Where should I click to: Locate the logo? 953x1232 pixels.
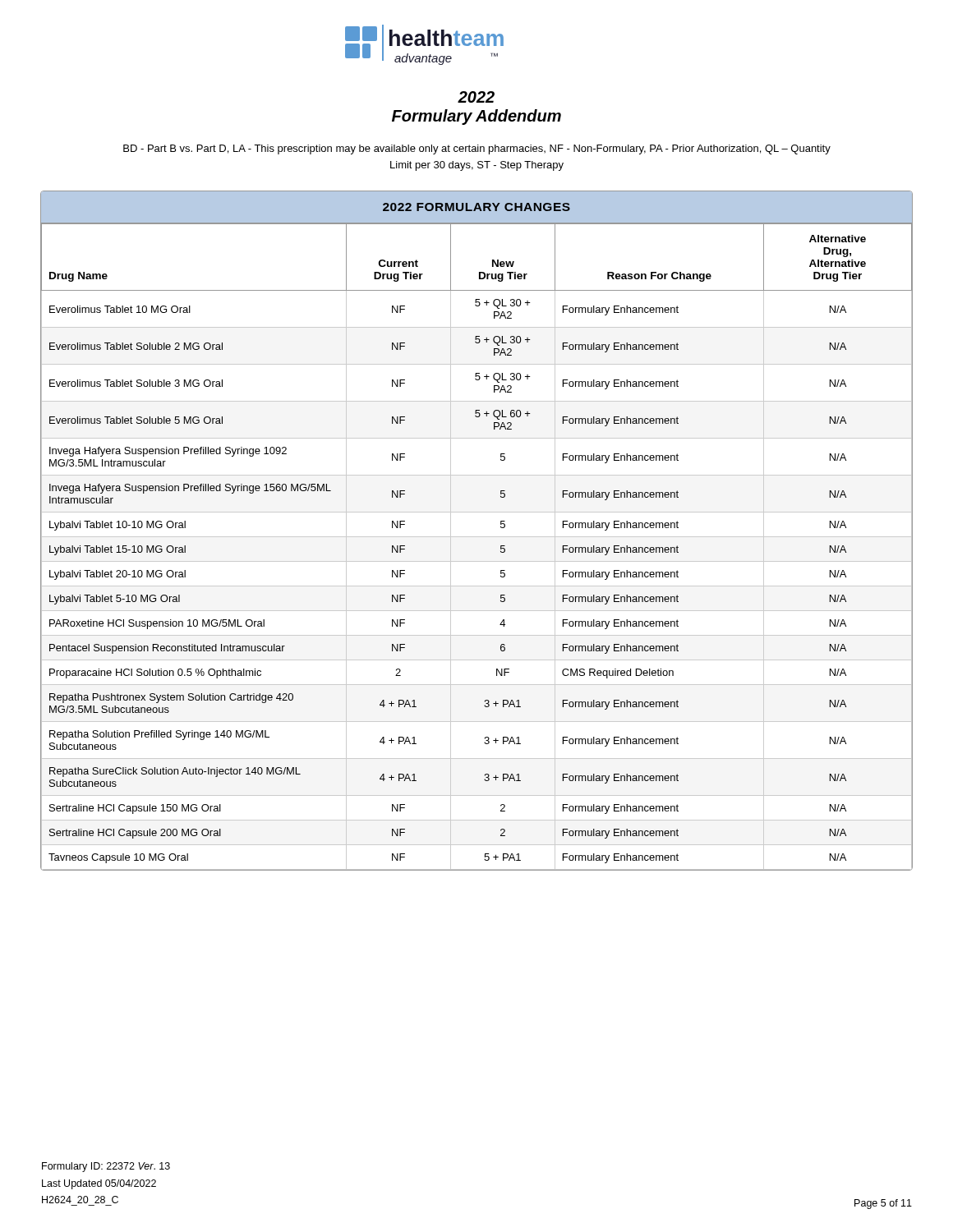[476, 42]
